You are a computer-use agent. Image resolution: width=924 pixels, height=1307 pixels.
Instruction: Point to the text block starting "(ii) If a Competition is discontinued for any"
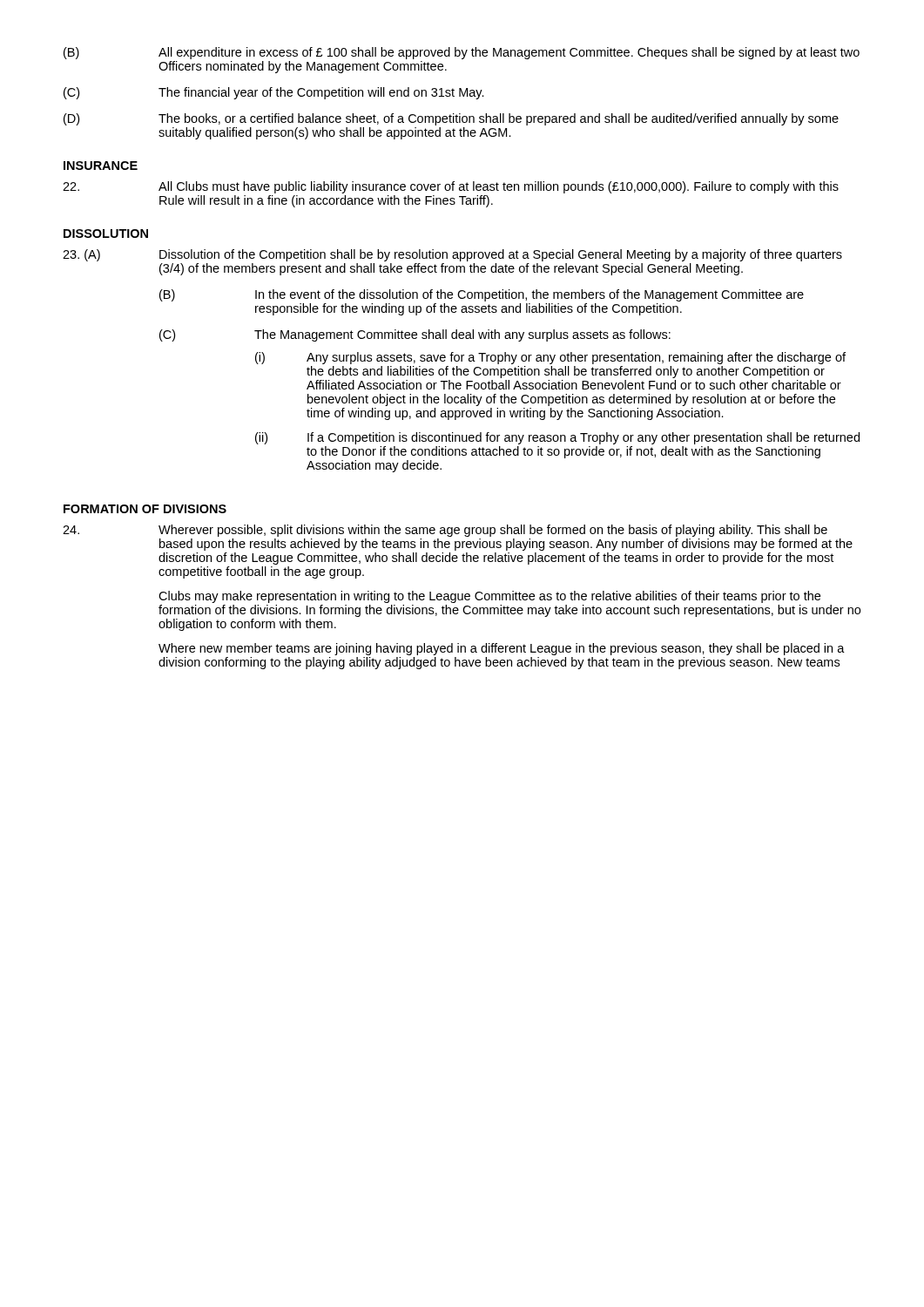[558, 451]
